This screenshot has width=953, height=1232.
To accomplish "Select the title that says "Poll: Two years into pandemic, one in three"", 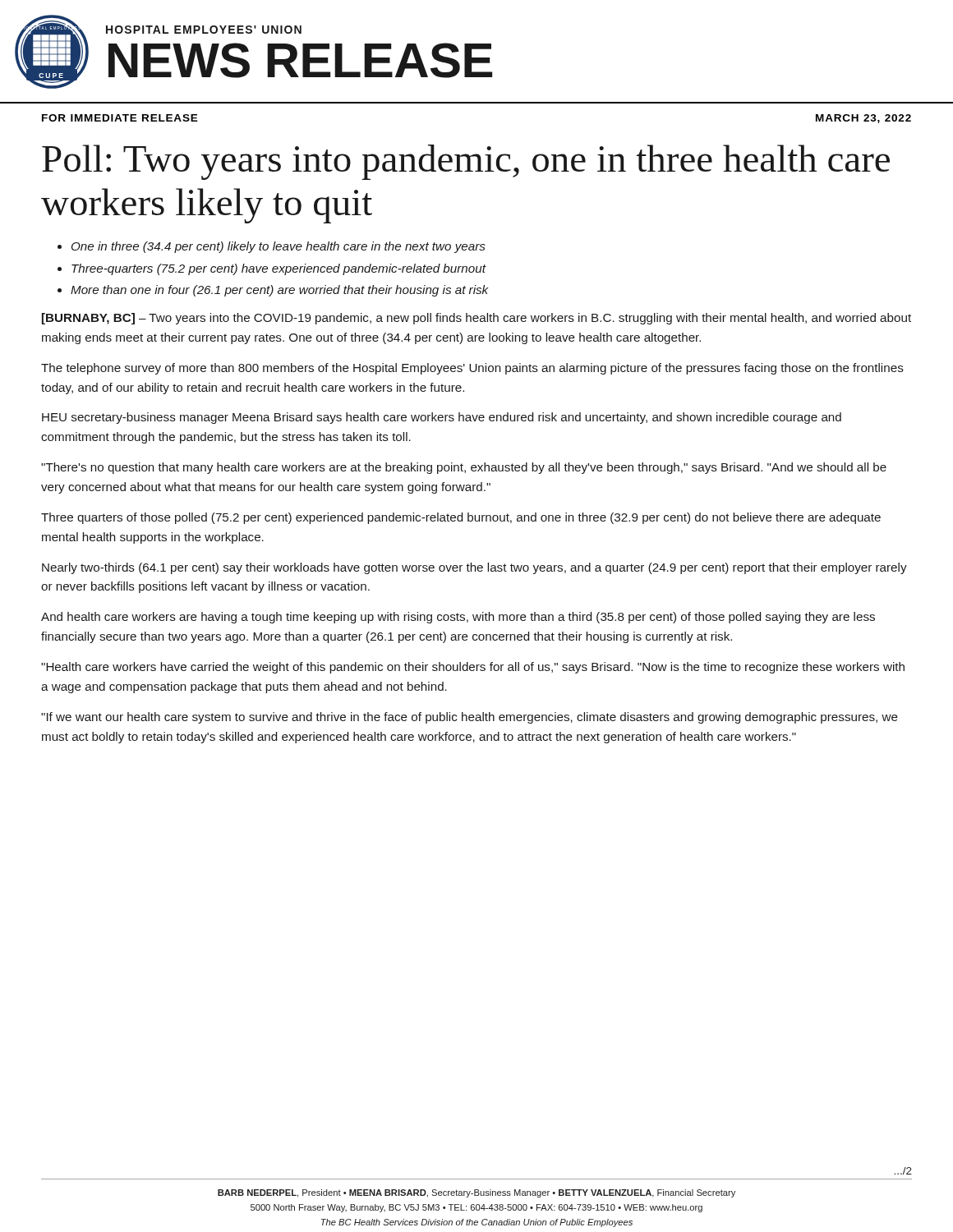I will click(x=466, y=180).
